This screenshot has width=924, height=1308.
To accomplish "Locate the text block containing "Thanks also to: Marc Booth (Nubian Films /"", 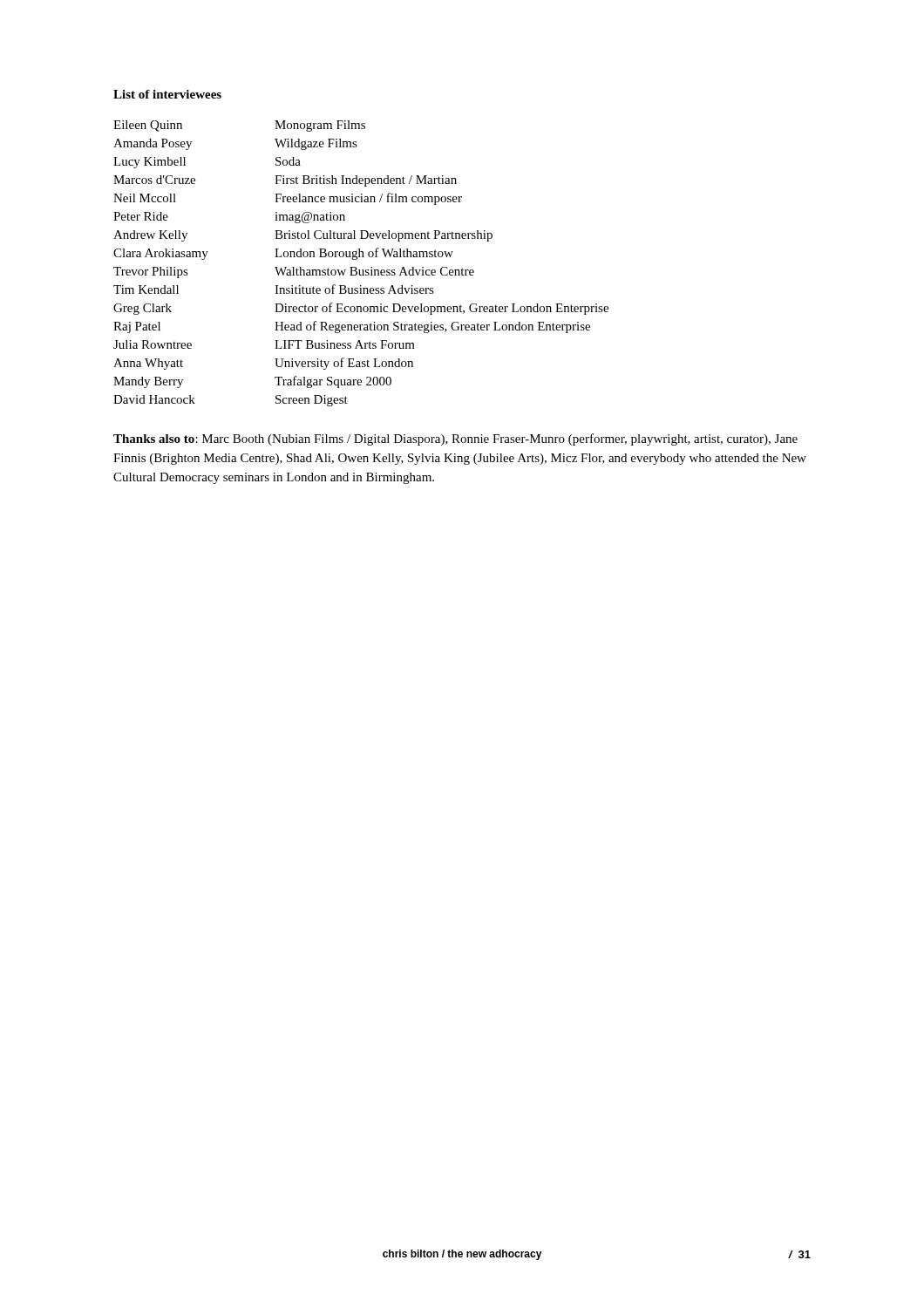I will coord(460,458).
